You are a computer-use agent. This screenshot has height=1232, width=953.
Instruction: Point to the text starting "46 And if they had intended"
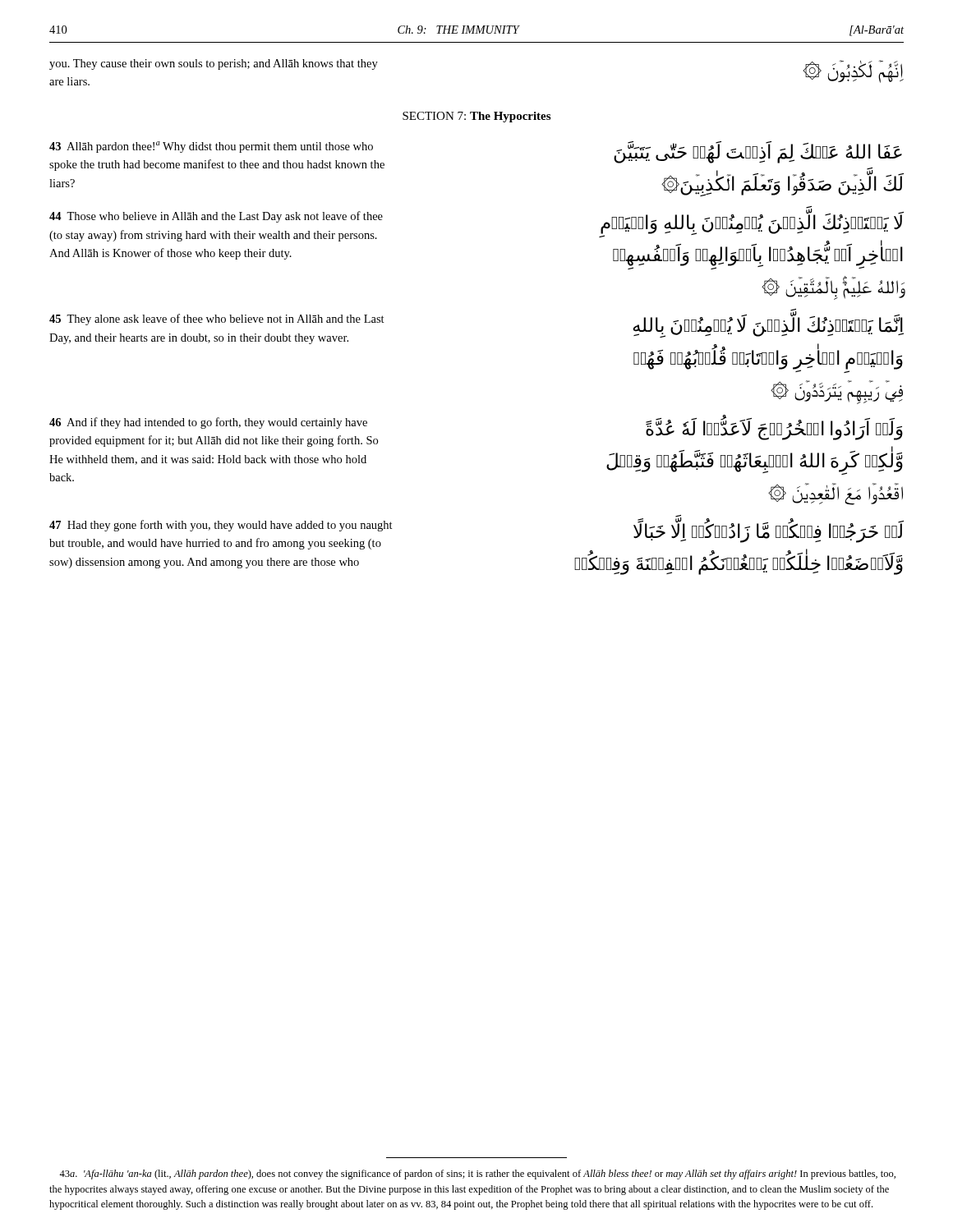pyautogui.click(x=222, y=450)
